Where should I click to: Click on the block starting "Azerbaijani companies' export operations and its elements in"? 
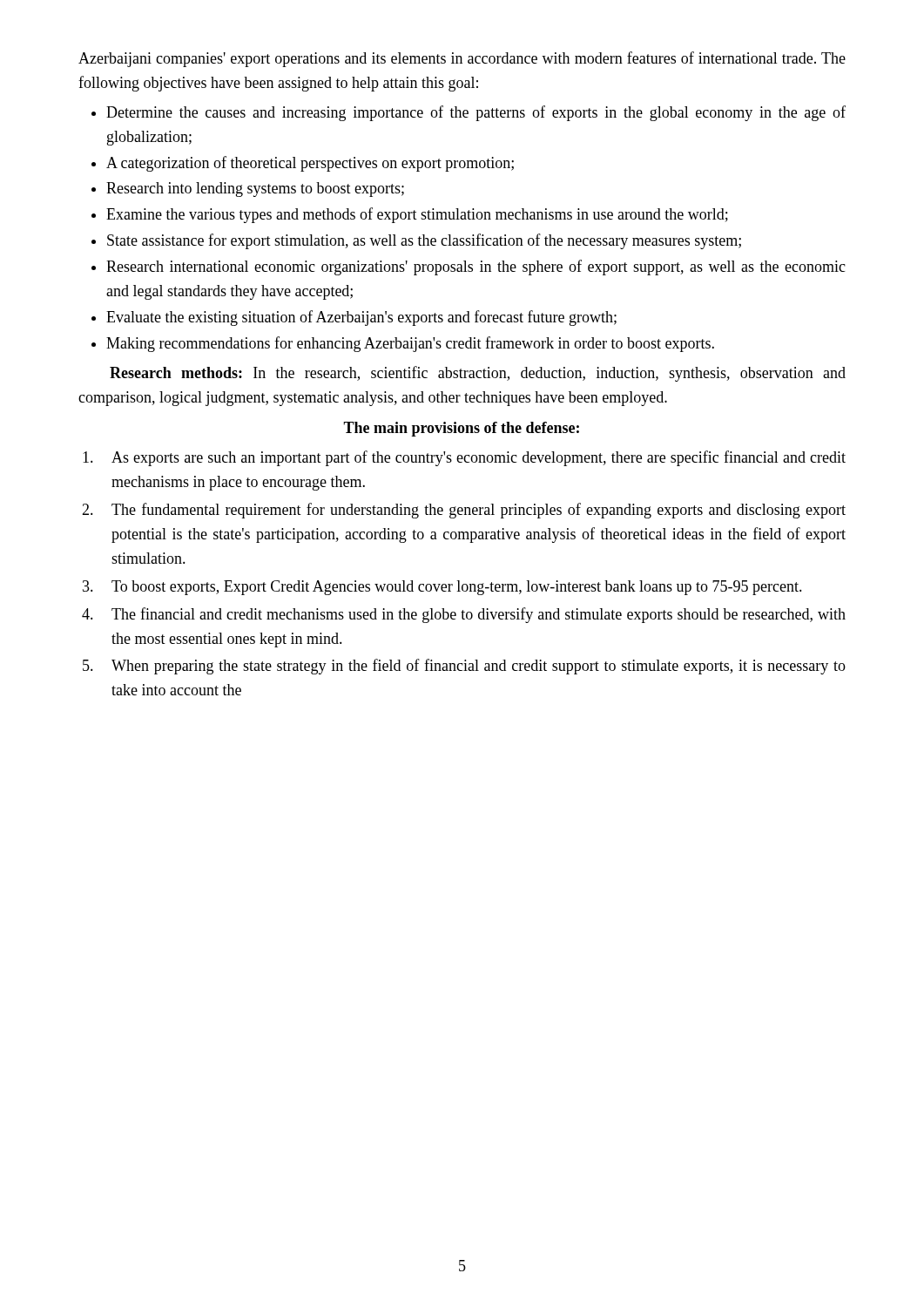coord(462,71)
